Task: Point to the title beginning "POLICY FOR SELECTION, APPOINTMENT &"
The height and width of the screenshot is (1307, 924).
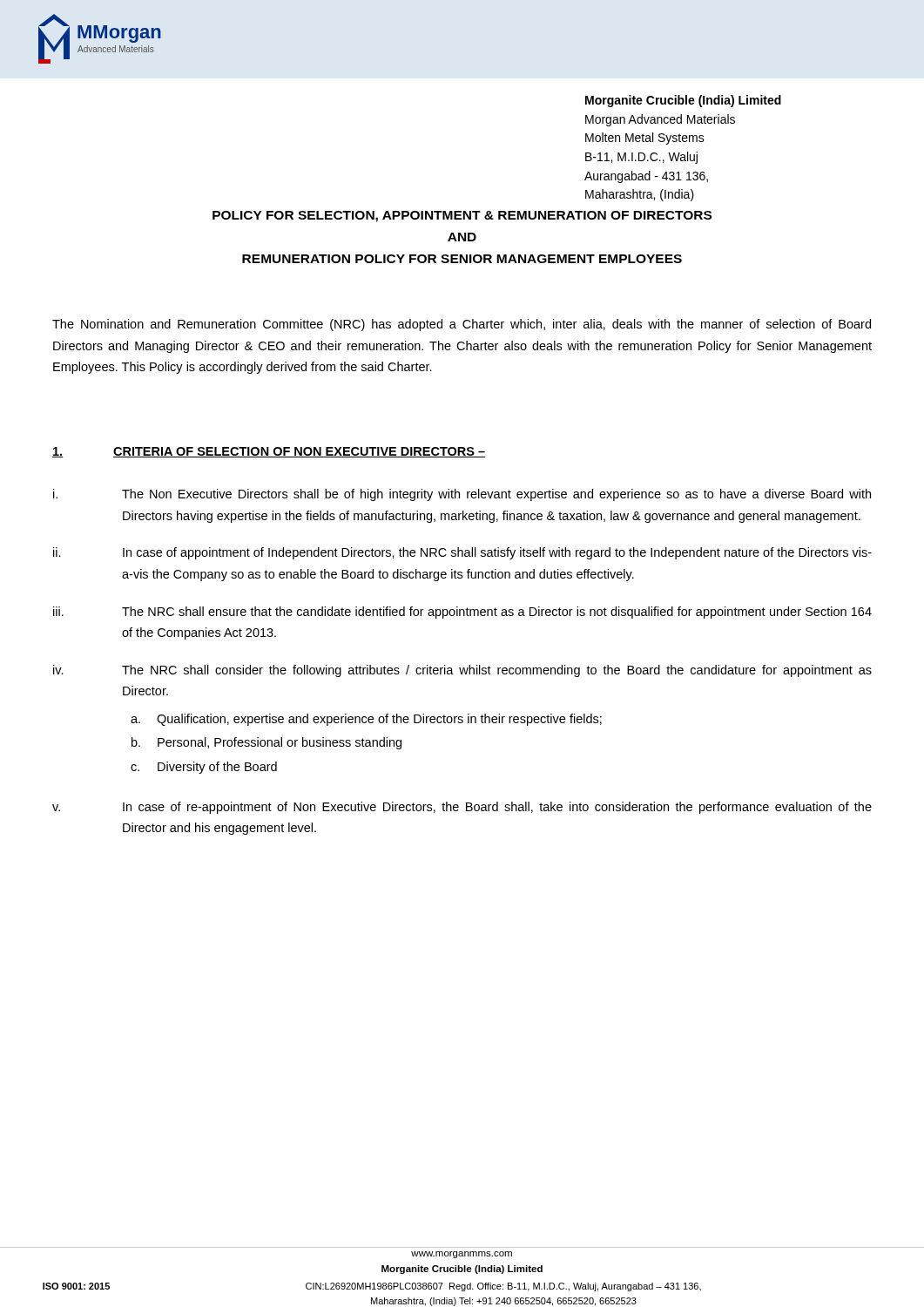Action: coord(462,236)
